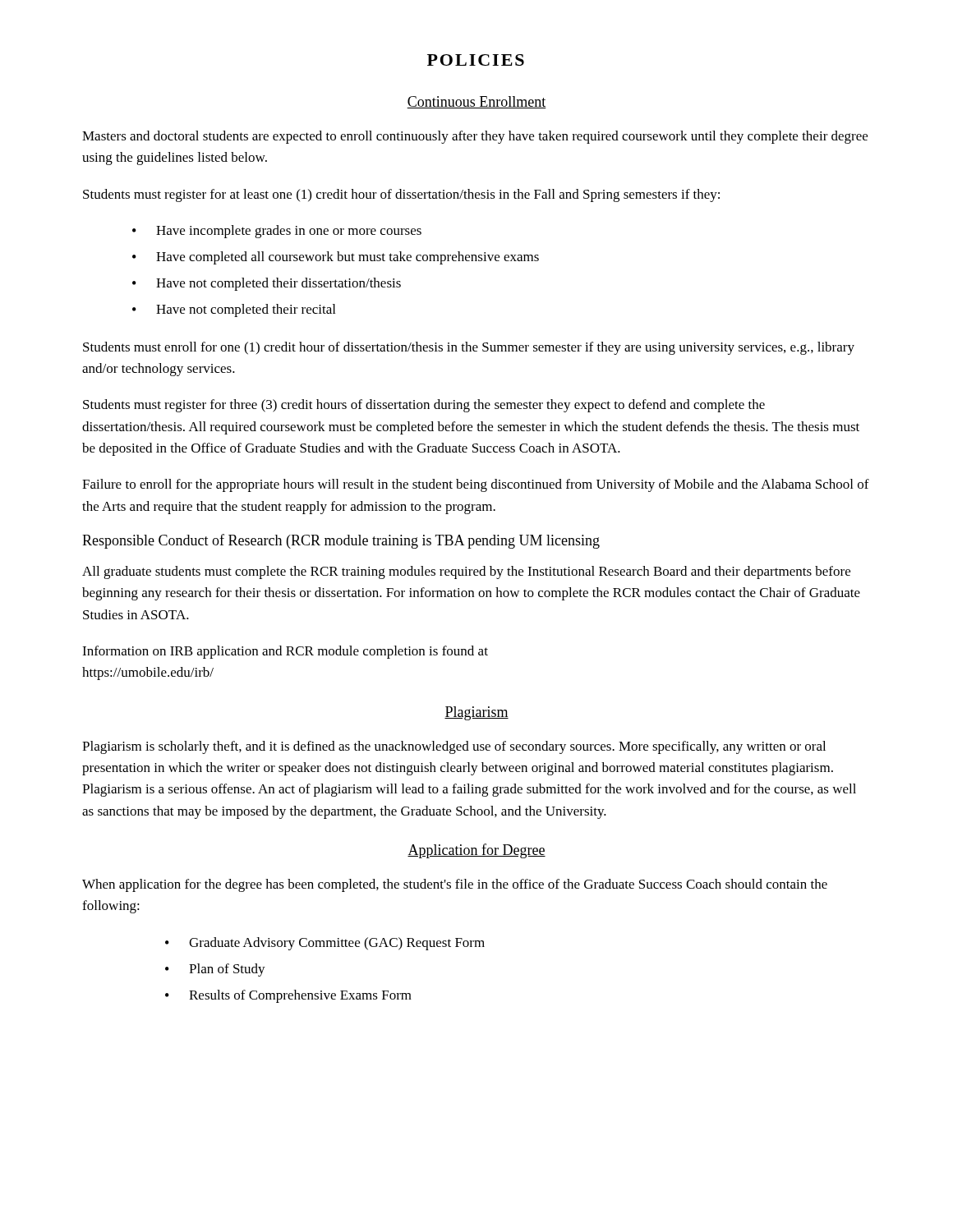Select the text block containing "Information on IRB application and RCR module completion"

[285, 662]
